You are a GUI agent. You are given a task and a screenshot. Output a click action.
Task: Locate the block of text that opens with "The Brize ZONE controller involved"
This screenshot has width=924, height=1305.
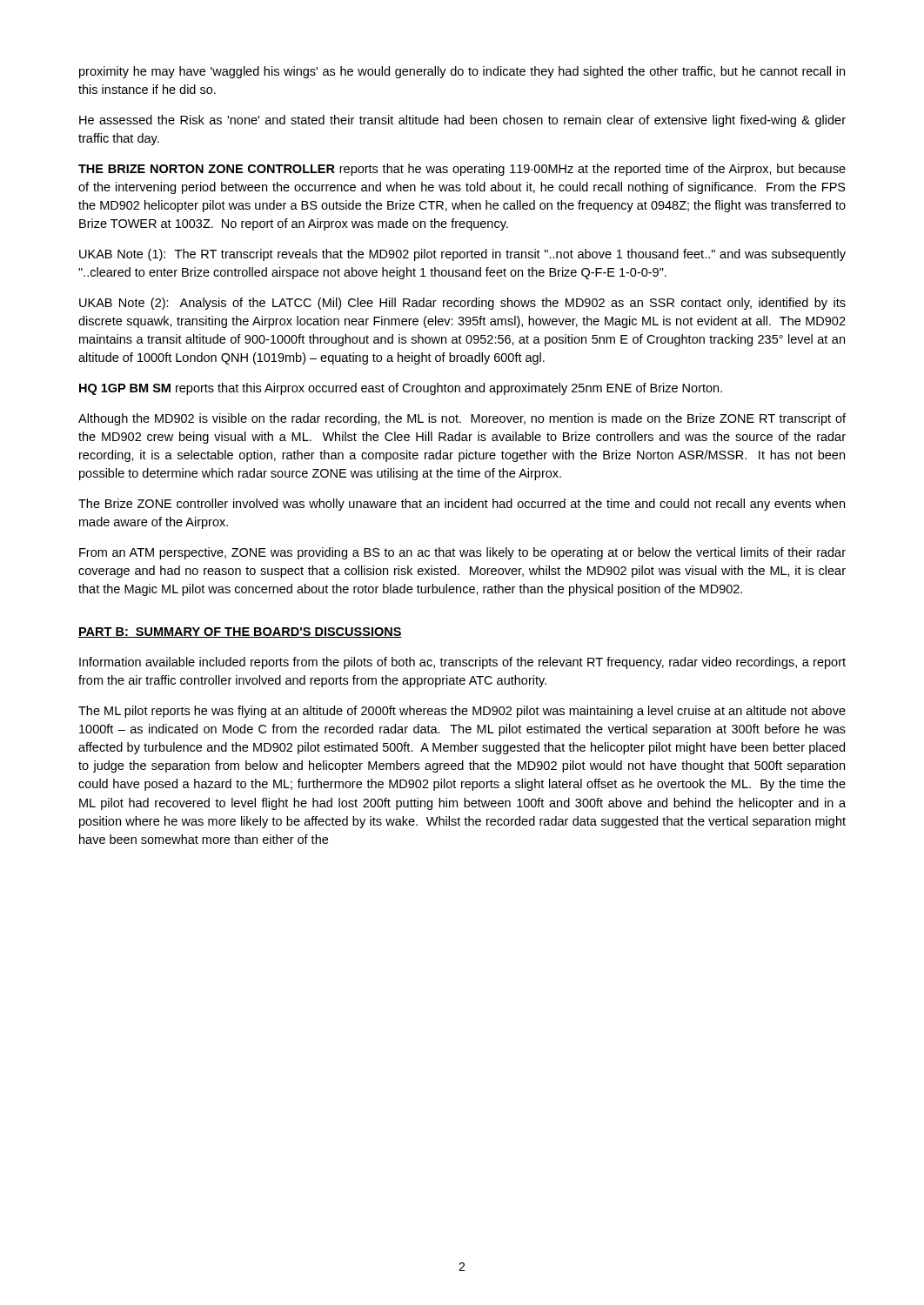(x=462, y=513)
